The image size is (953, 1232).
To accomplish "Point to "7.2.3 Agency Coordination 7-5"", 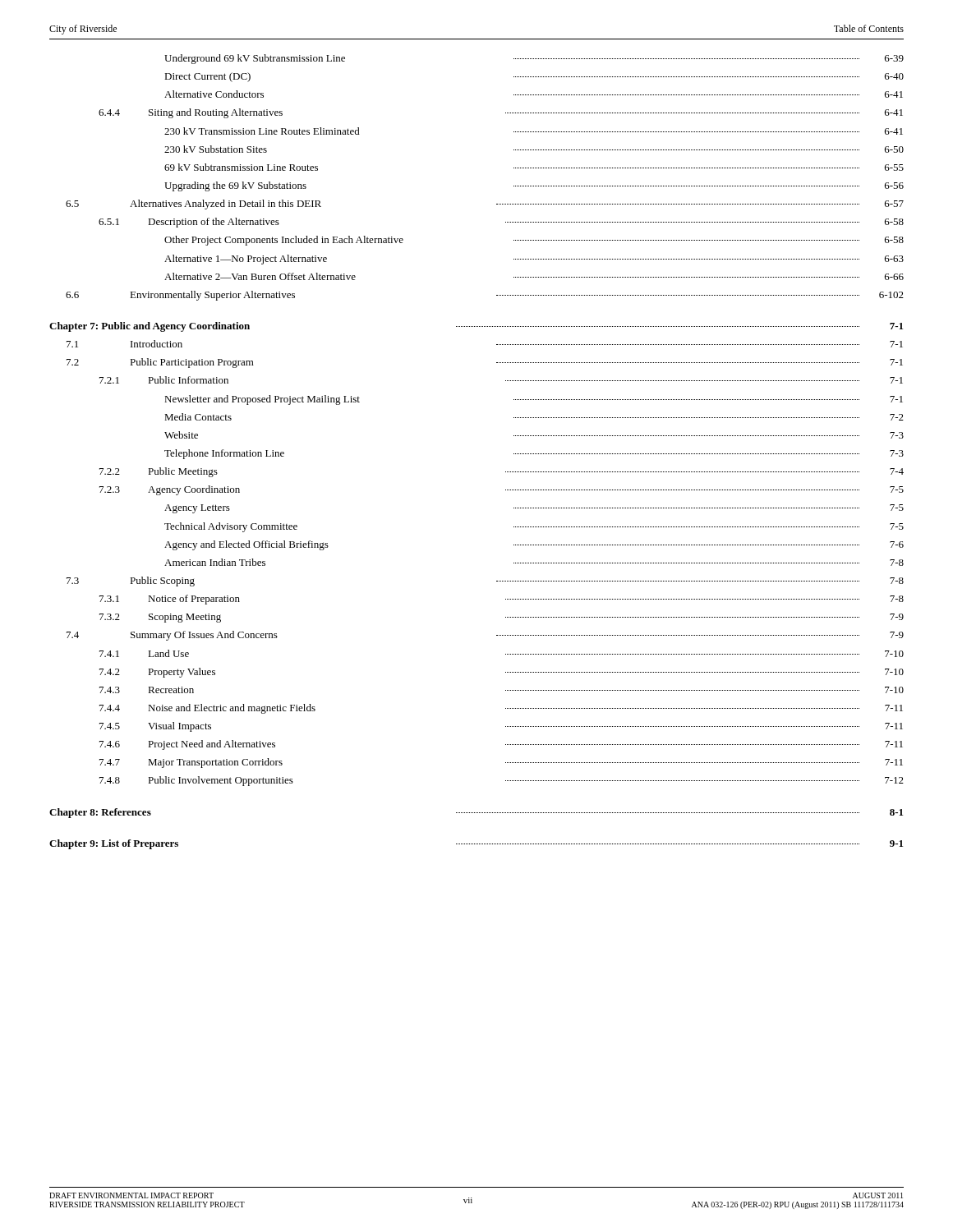I will (502, 490).
